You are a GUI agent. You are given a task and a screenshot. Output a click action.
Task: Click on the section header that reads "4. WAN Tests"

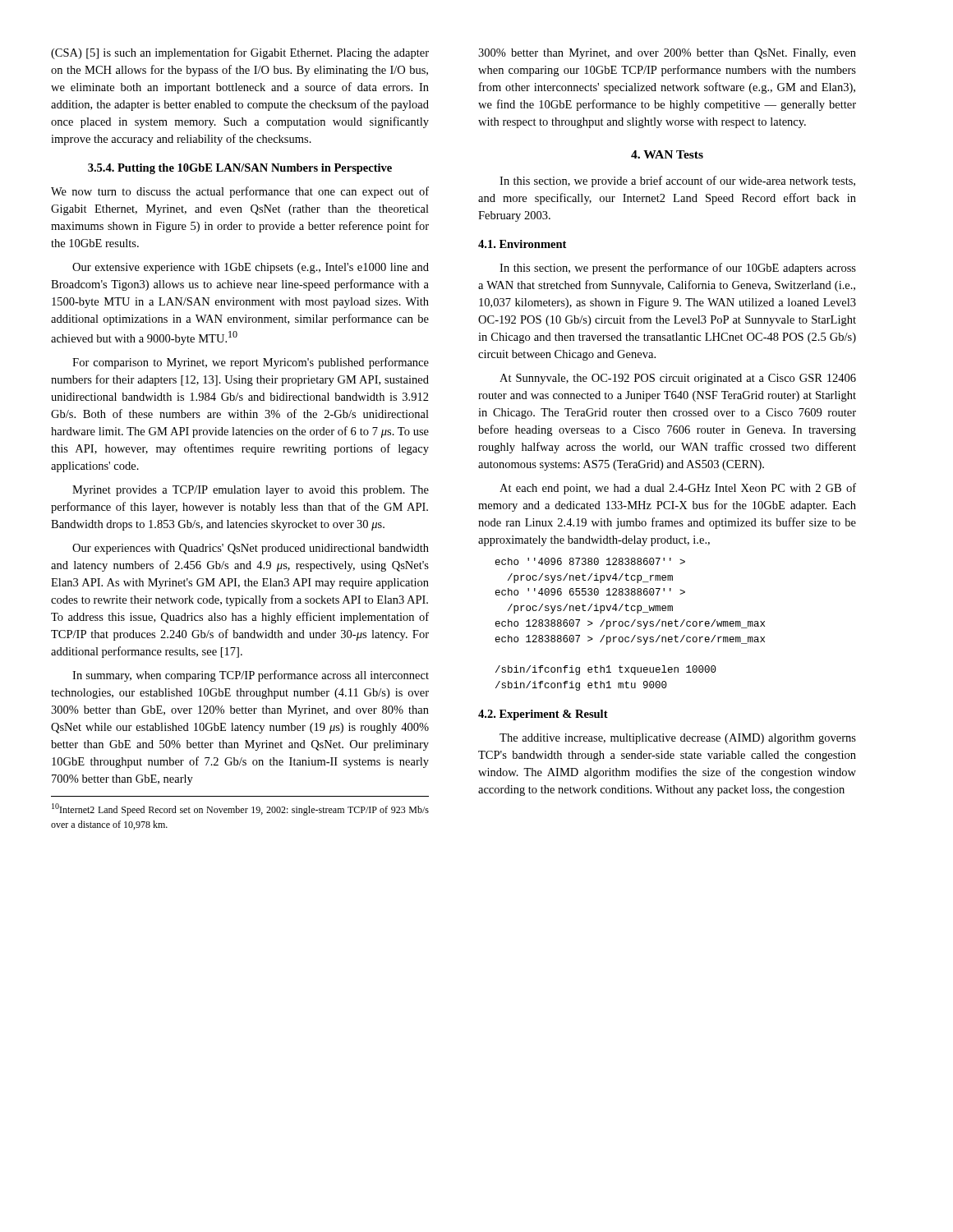click(667, 155)
